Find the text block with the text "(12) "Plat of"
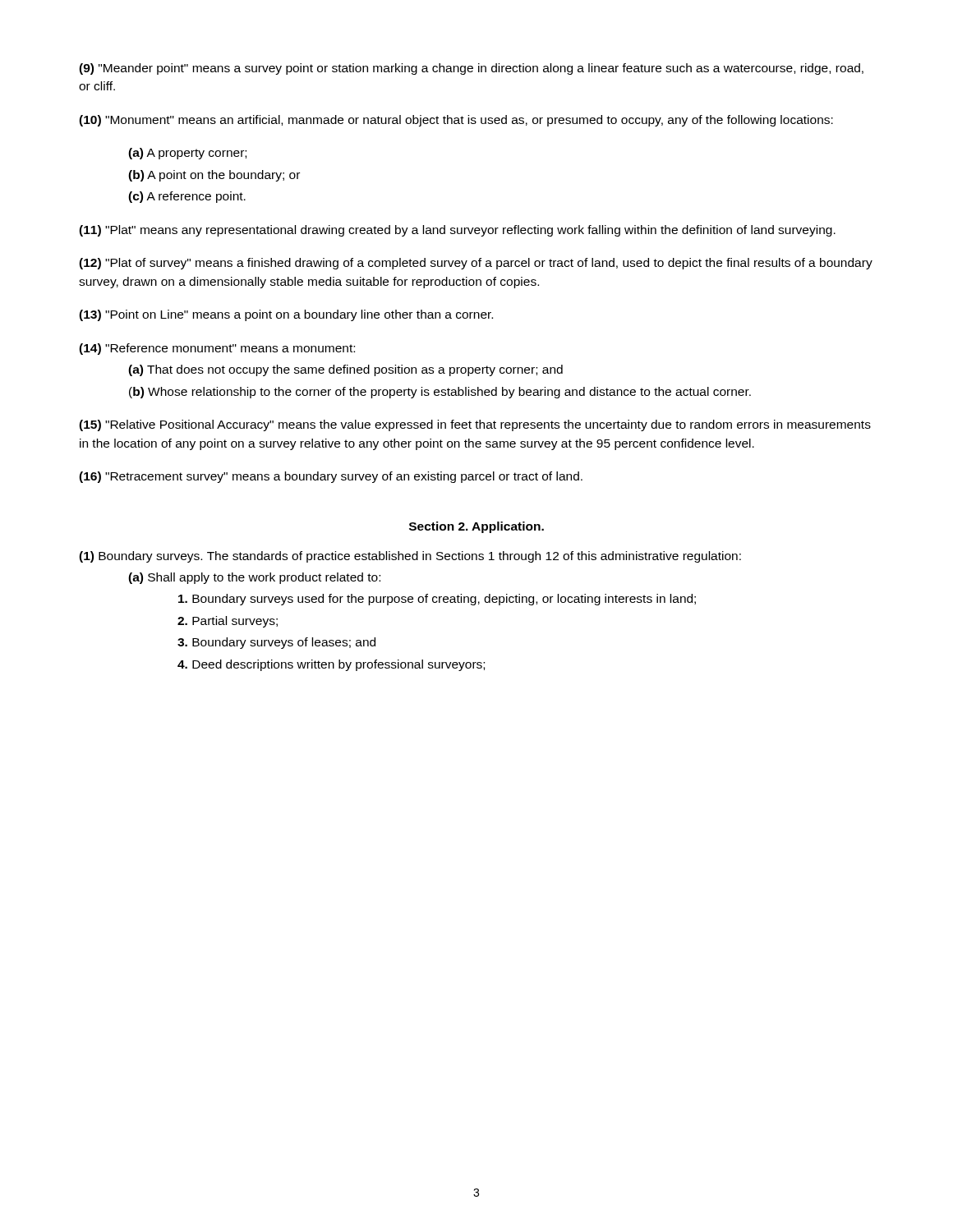Viewport: 953px width, 1232px height. pyautogui.click(x=476, y=272)
